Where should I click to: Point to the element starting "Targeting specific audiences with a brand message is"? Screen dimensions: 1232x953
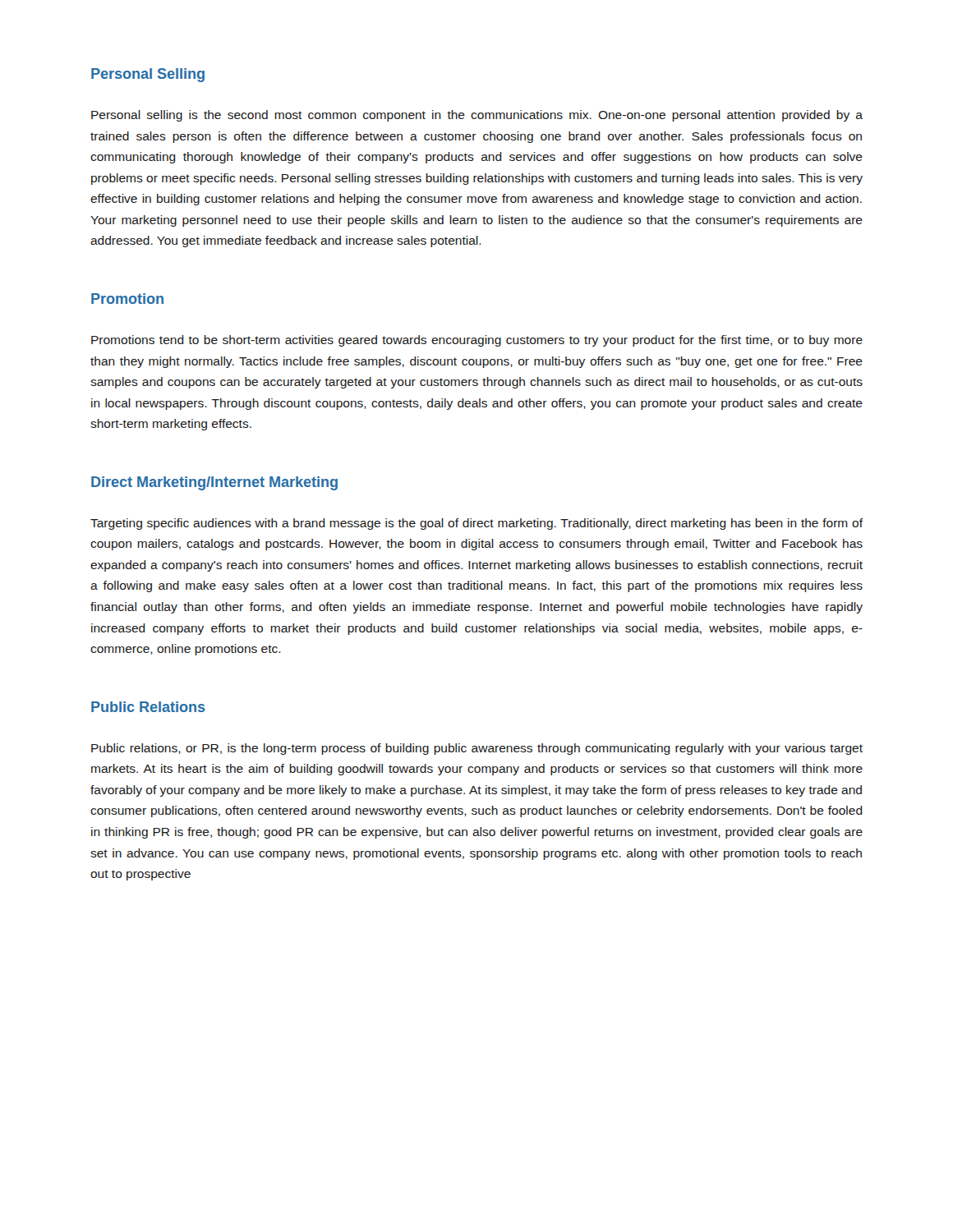click(x=476, y=586)
